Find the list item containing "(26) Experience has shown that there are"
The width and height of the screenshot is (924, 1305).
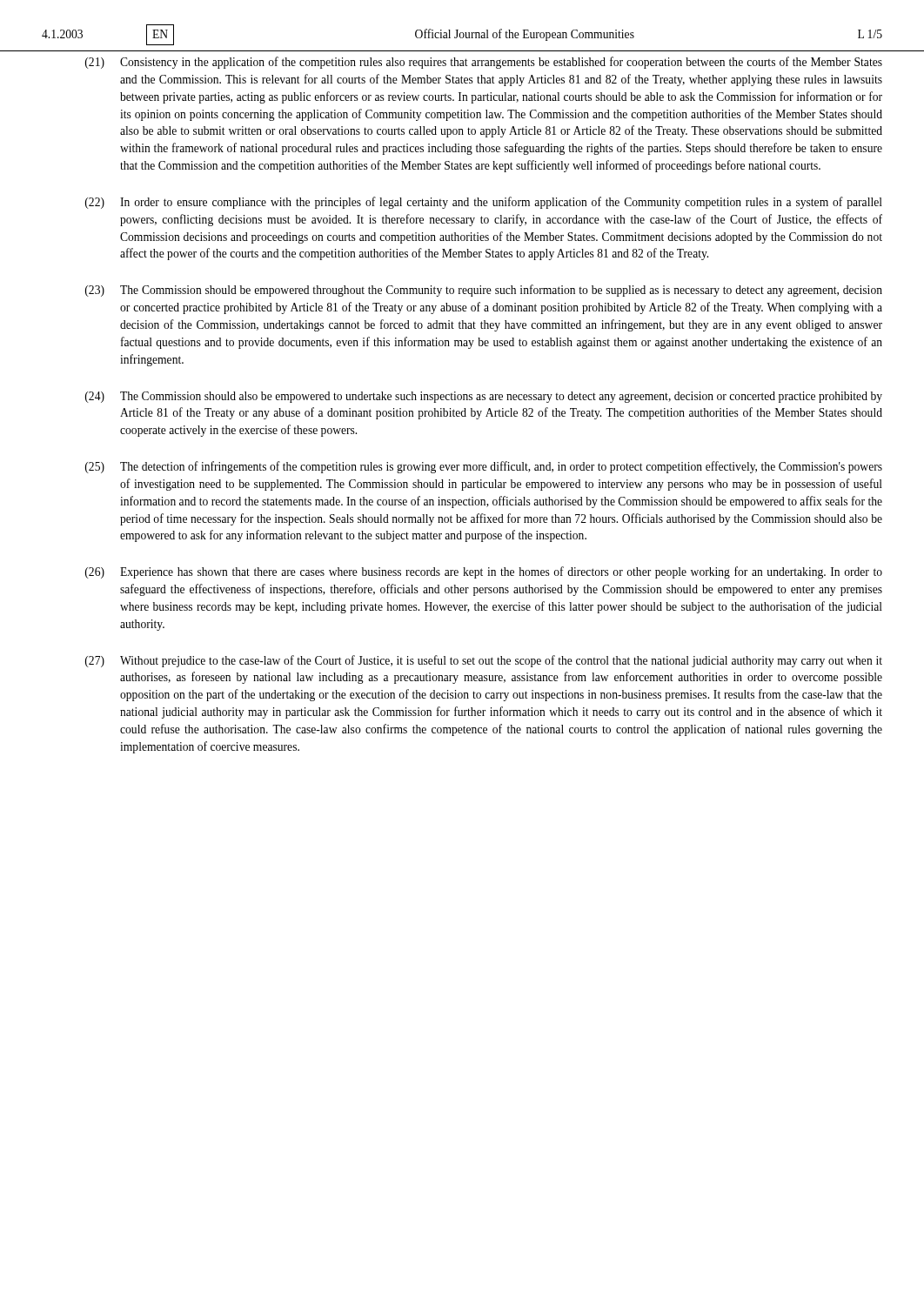462,599
